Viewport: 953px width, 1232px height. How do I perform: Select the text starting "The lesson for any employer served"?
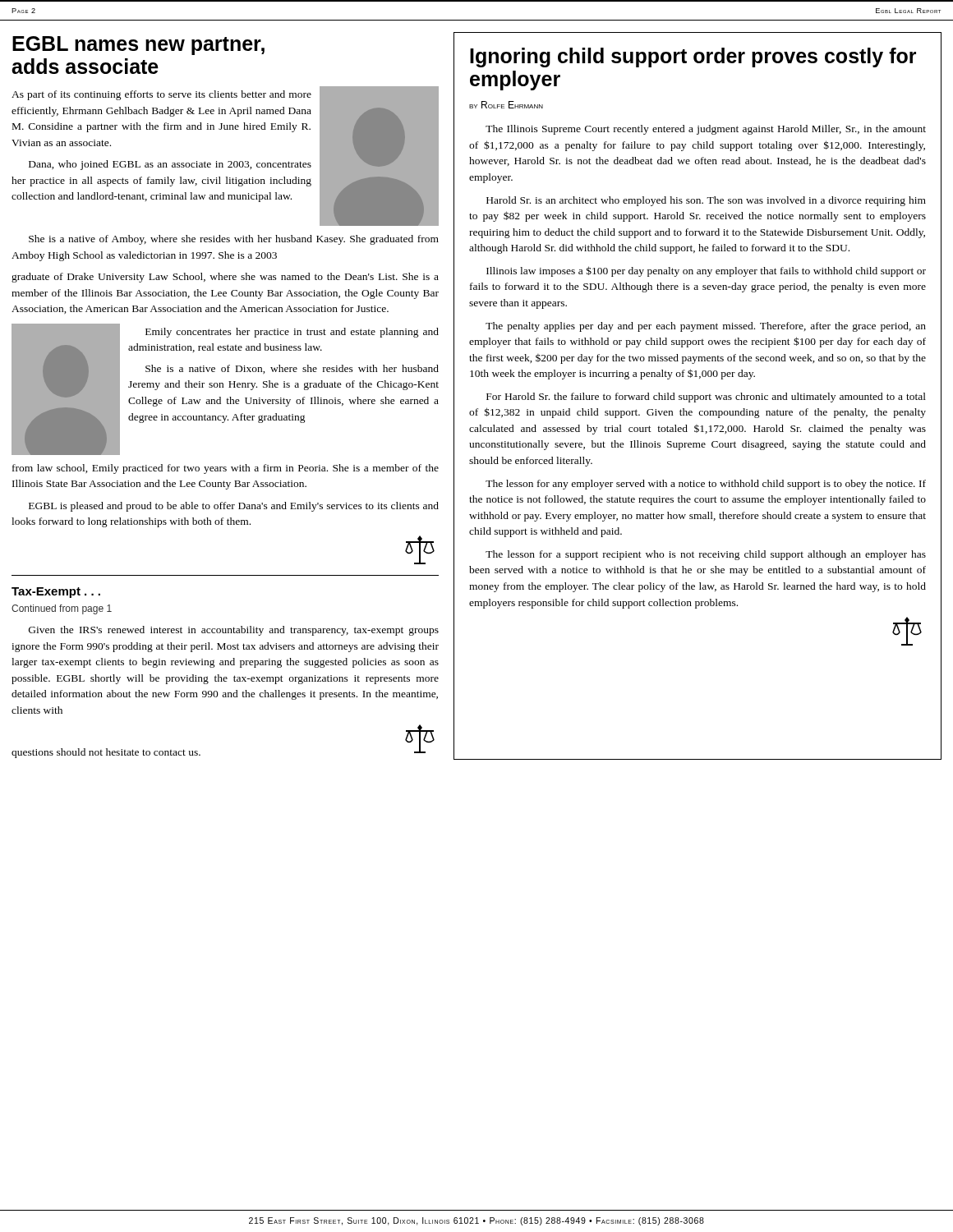698,507
